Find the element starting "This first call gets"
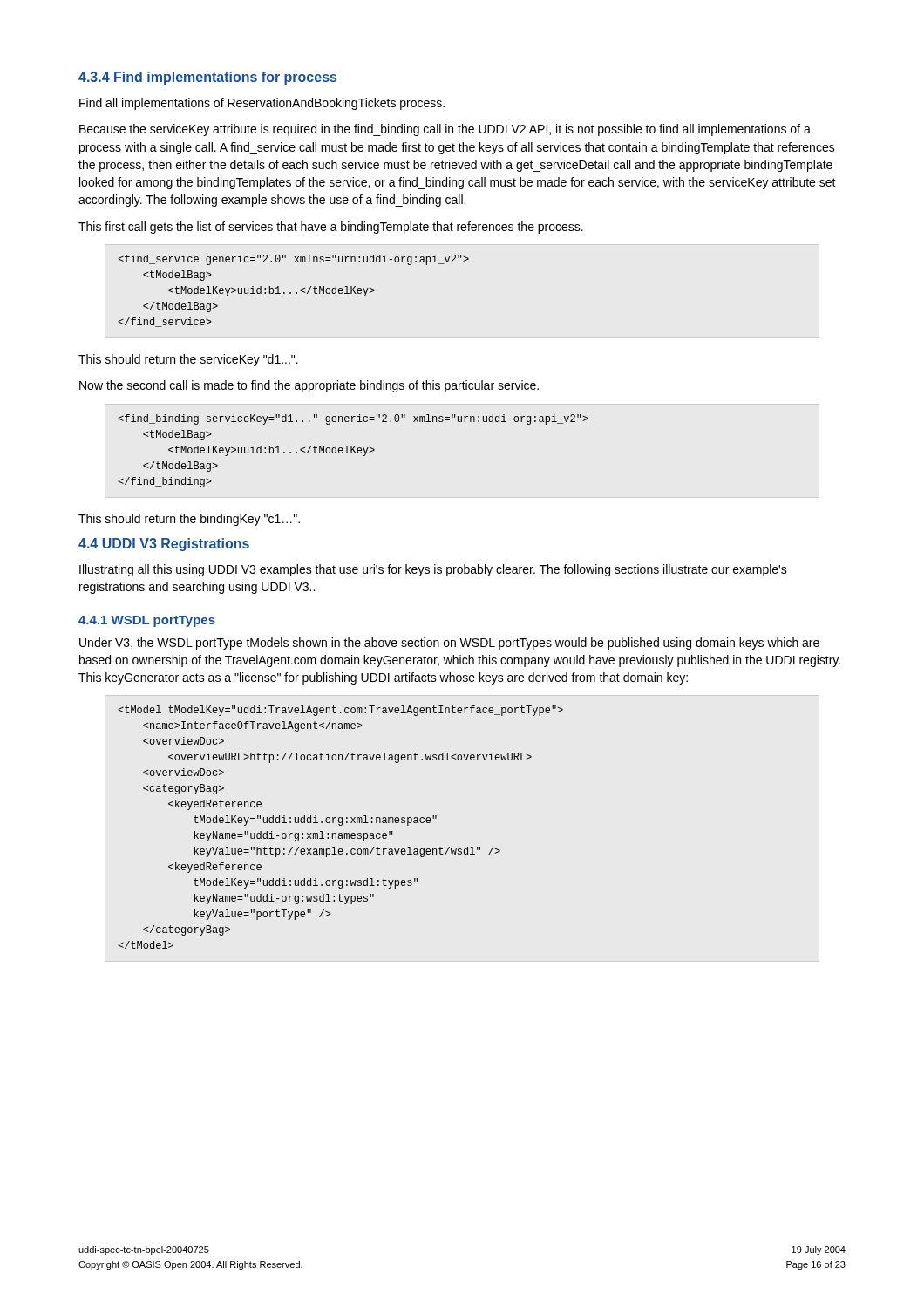924x1308 pixels. [x=462, y=227]
